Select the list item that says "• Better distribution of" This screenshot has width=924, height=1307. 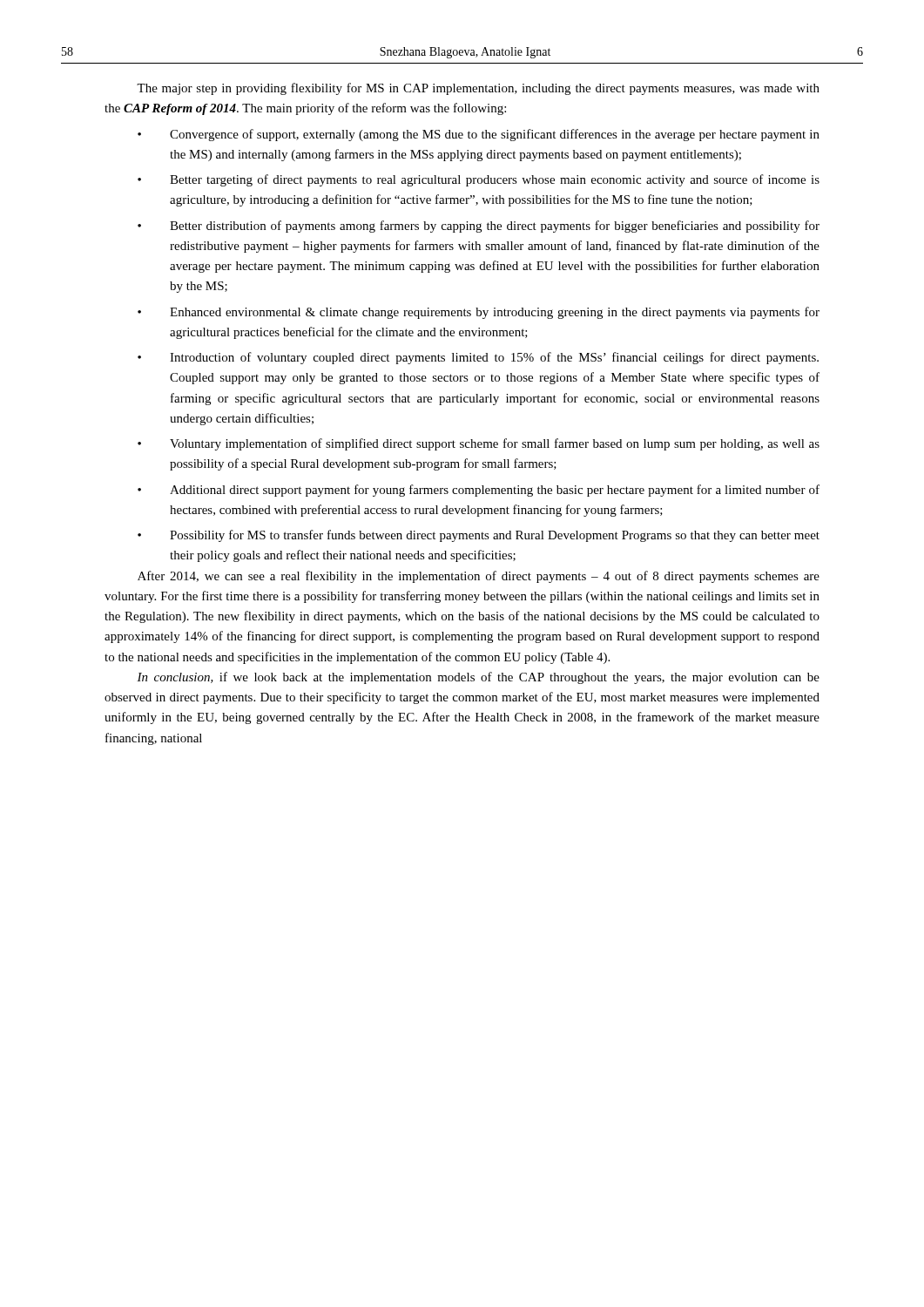[x=462, y=256]
